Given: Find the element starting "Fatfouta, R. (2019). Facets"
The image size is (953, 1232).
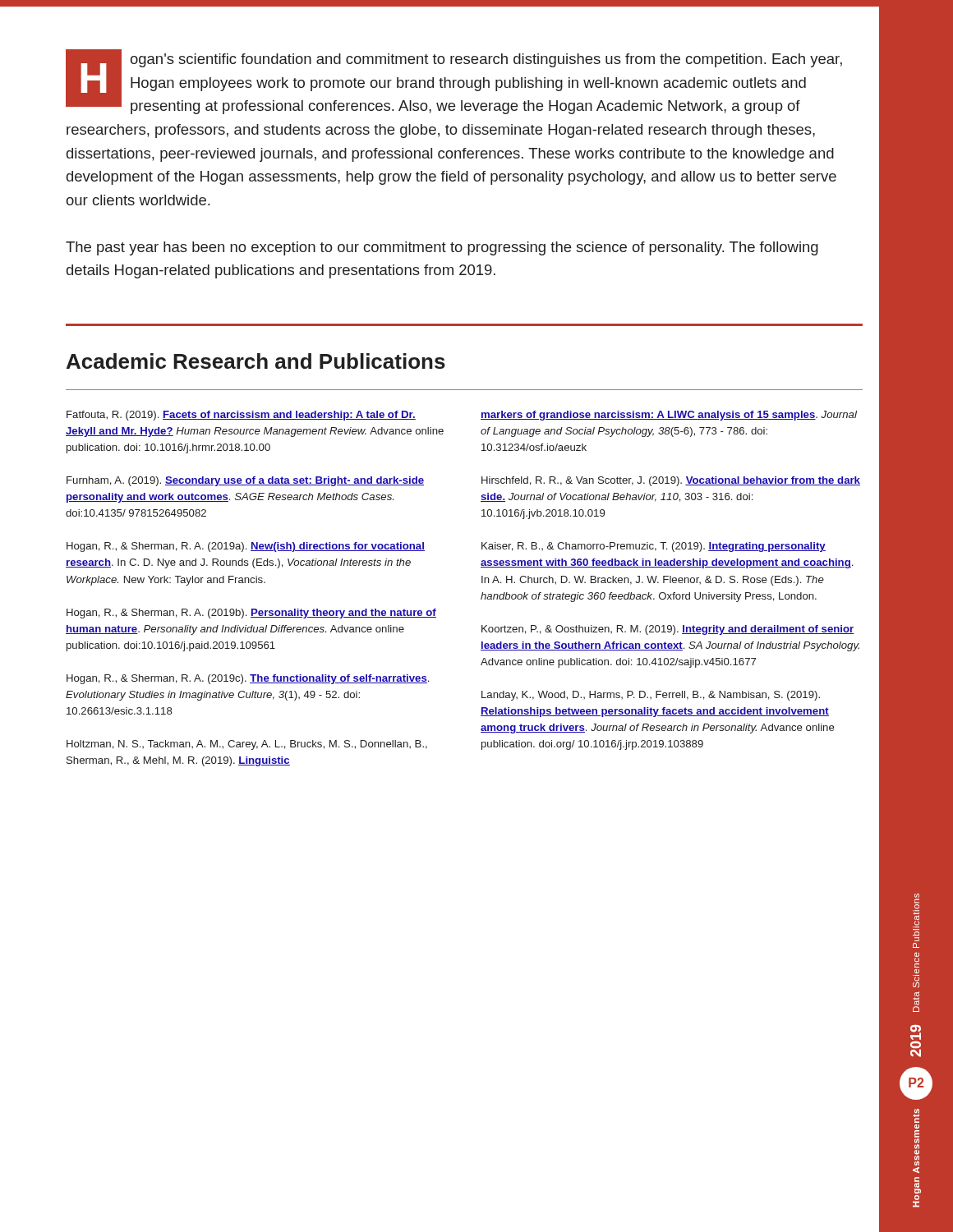Looking at the screenshot, I should pos(255,431).
